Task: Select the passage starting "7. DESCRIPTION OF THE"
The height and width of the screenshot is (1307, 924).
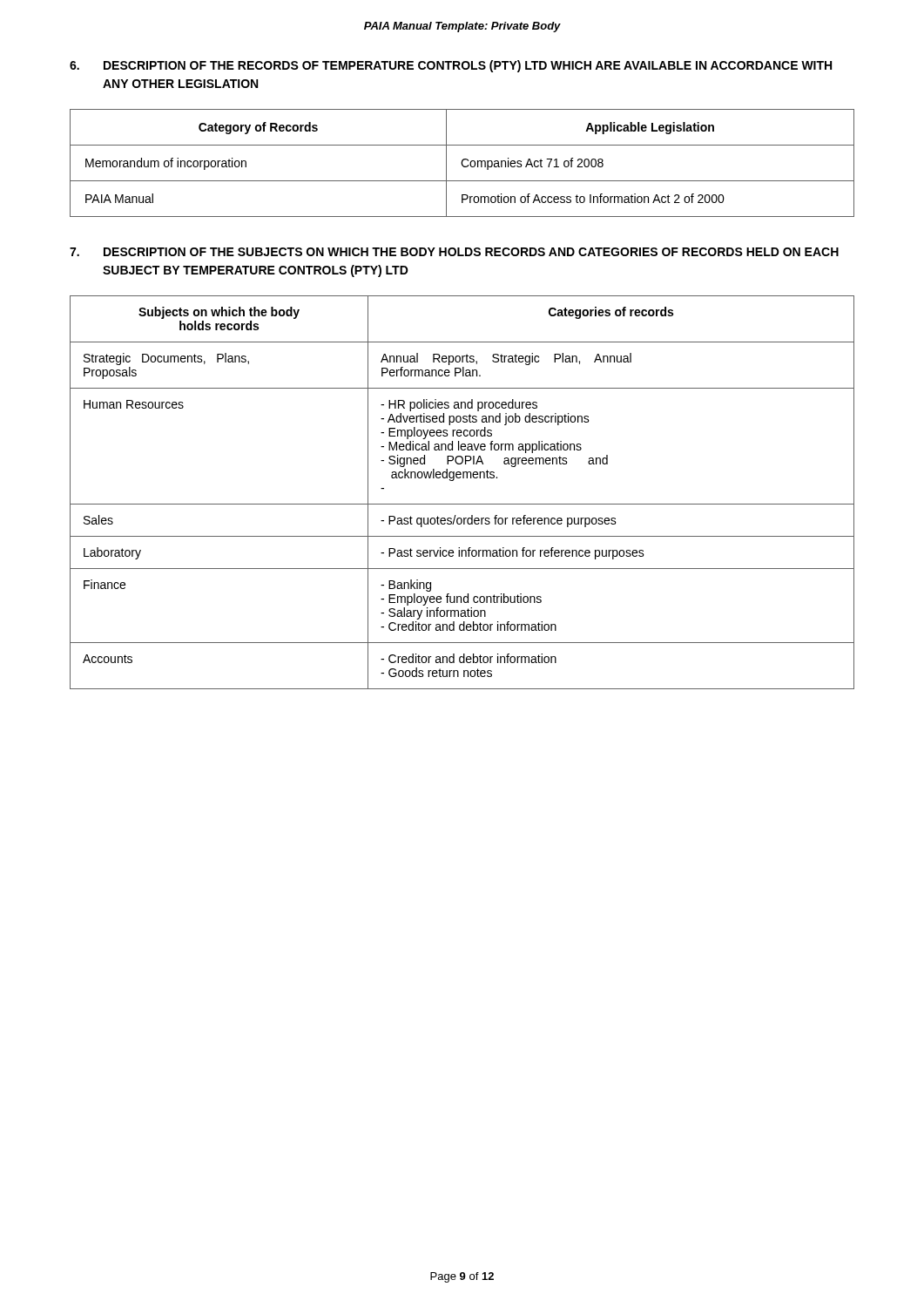Action: [x=462, y=261]
